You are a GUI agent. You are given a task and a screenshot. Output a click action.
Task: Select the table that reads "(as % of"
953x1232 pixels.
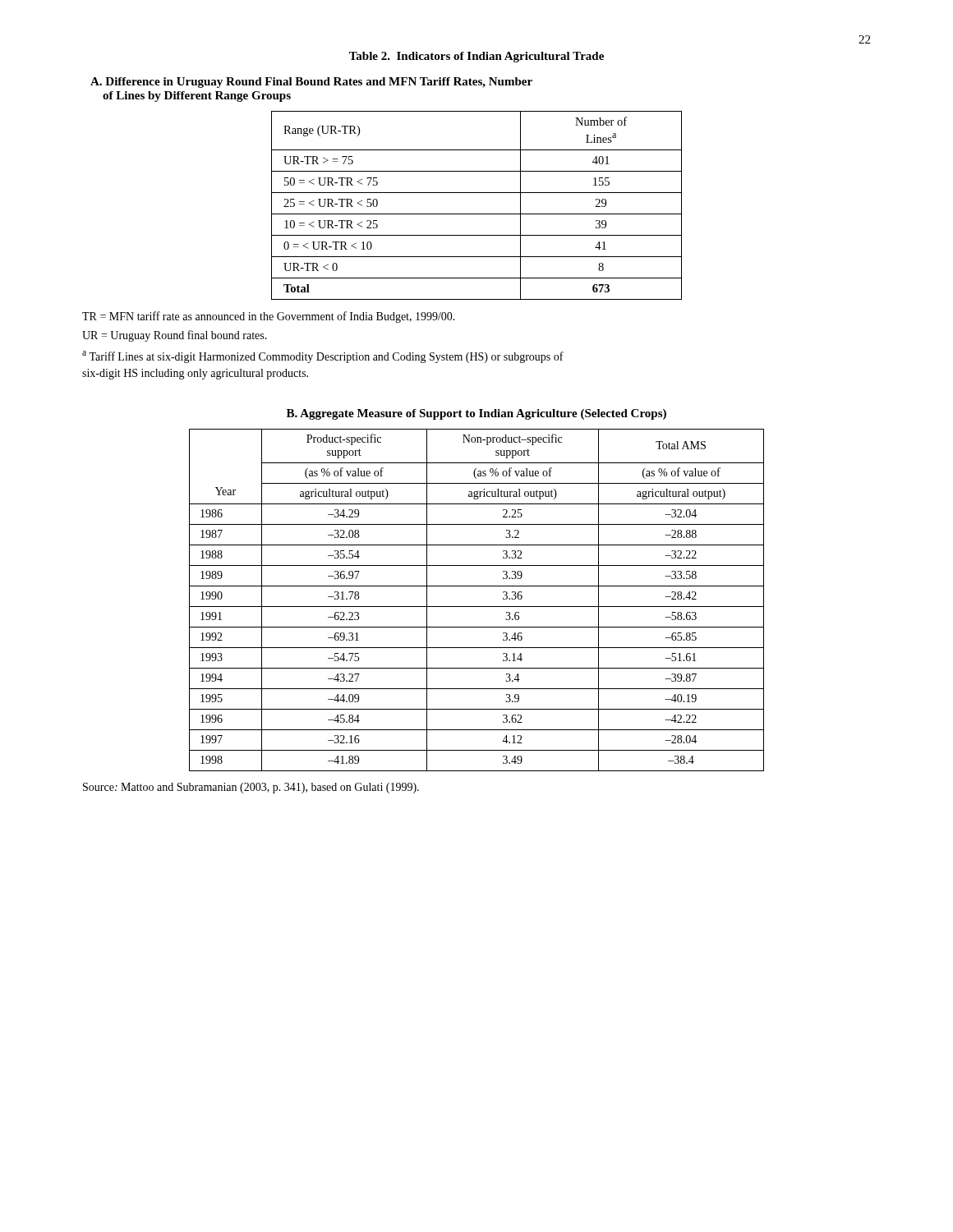(476, 600)
